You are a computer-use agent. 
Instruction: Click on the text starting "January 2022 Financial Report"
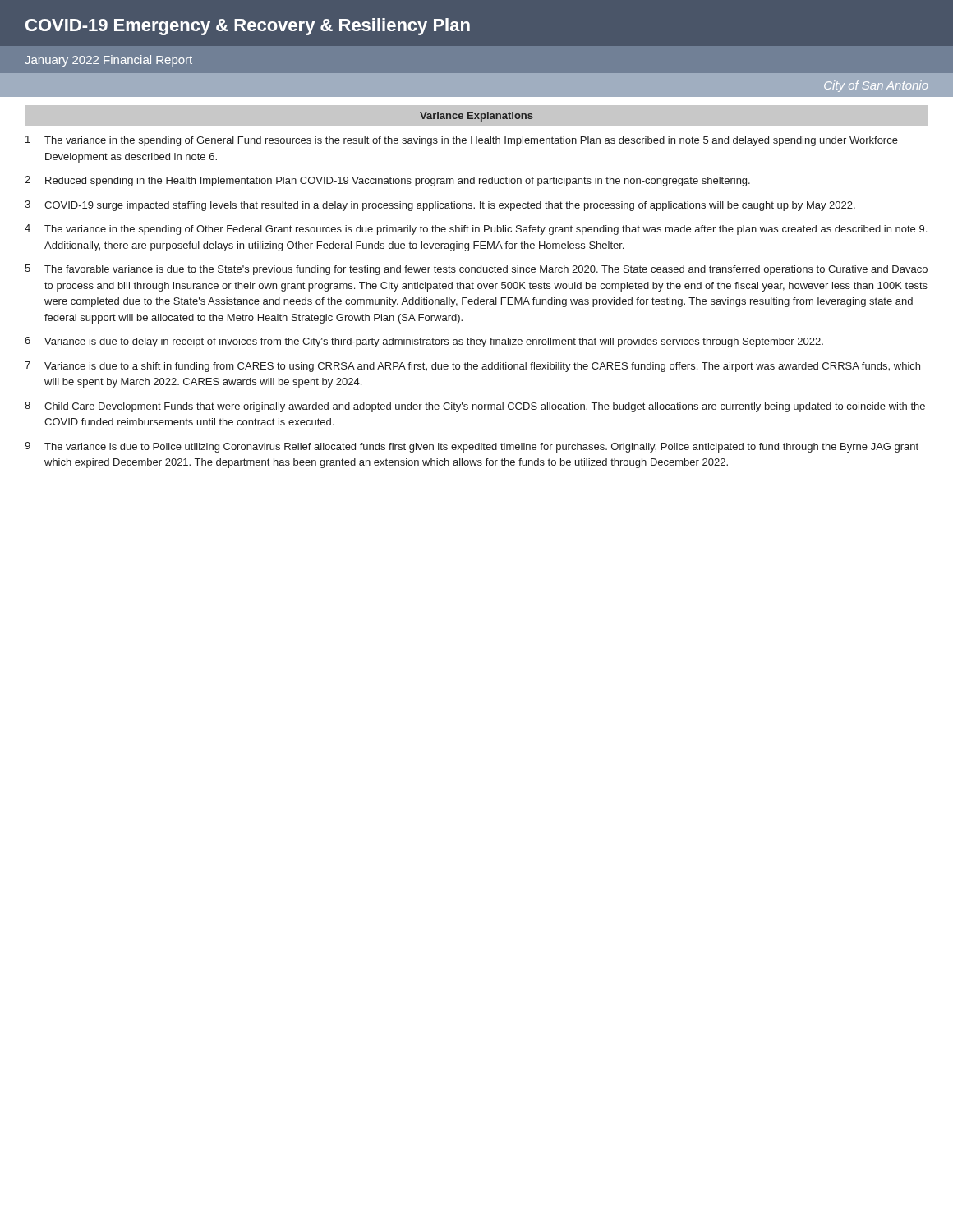click(109, 60)
